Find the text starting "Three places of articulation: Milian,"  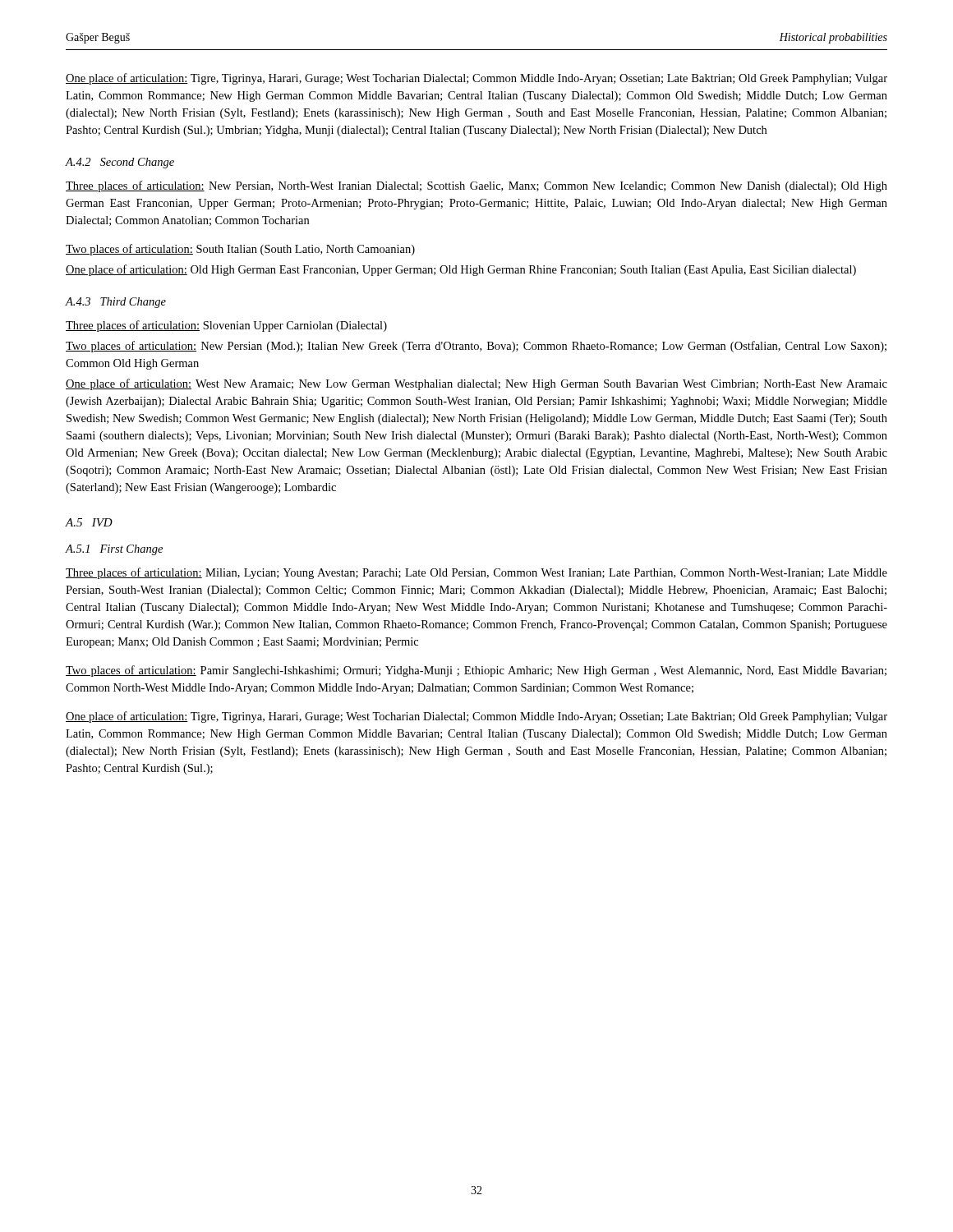[x=476, y=607]
